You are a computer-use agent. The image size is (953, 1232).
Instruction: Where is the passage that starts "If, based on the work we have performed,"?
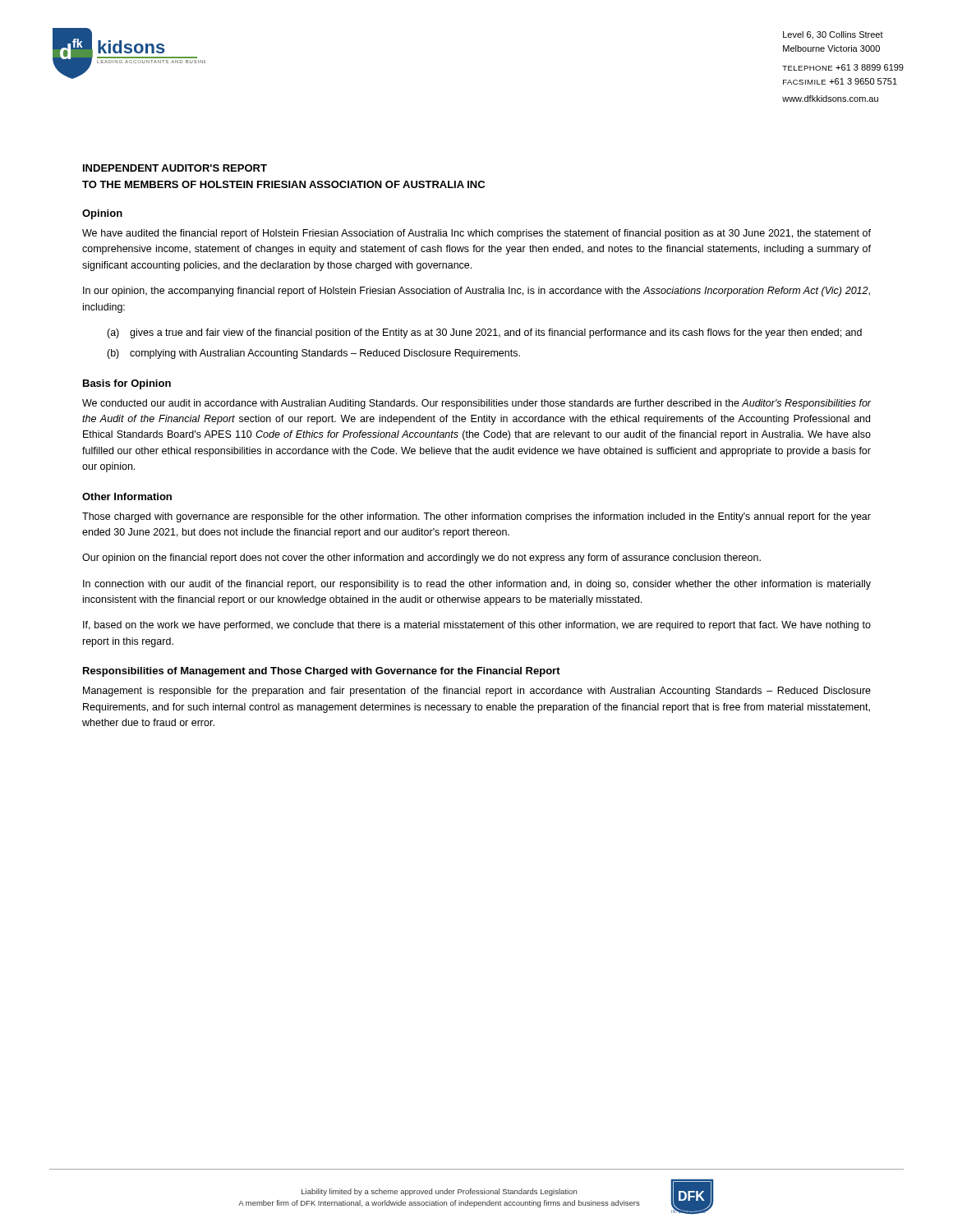(x=476, y=633)
